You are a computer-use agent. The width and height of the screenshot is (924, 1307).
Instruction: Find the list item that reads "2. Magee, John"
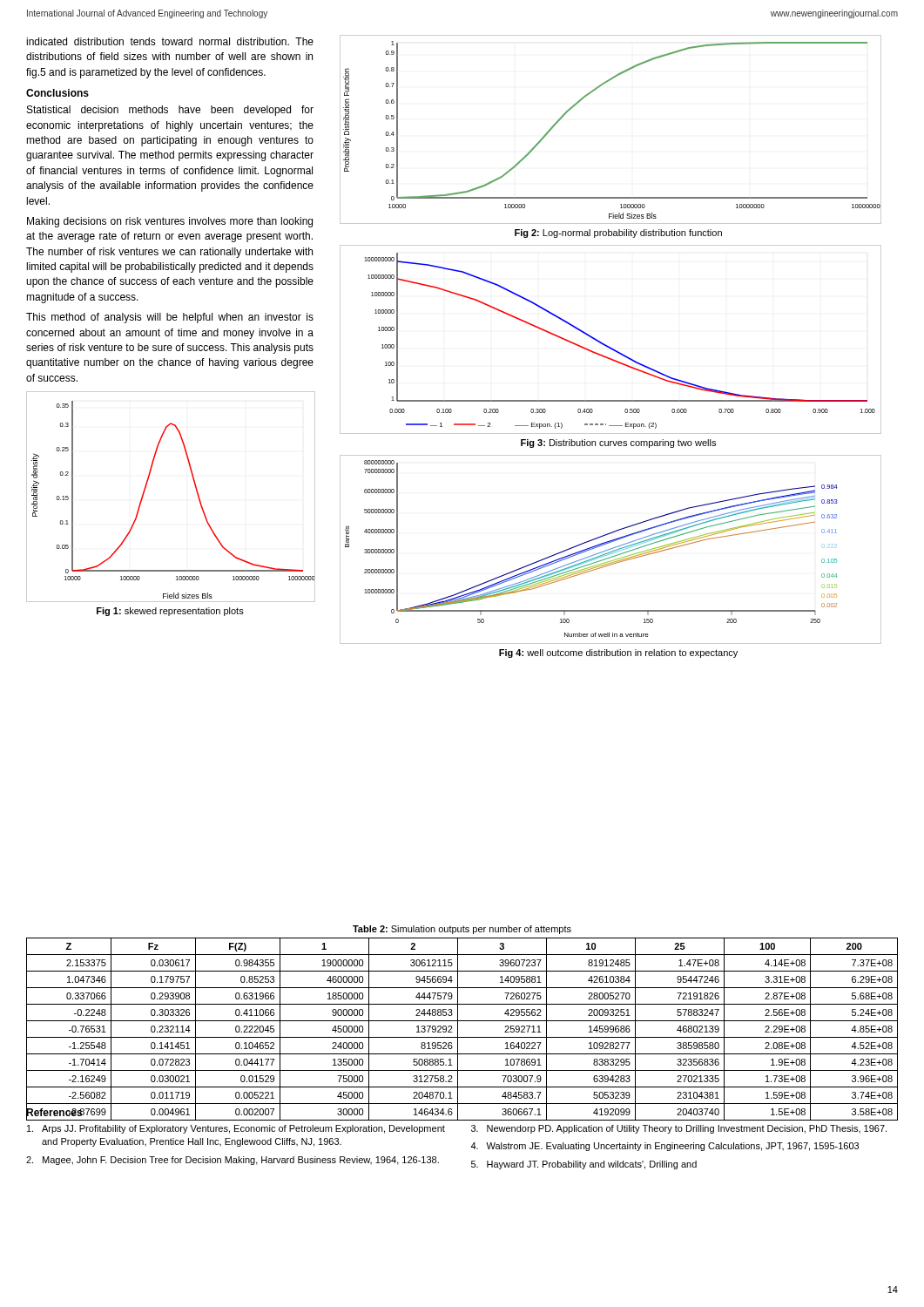pos(233,1160)
